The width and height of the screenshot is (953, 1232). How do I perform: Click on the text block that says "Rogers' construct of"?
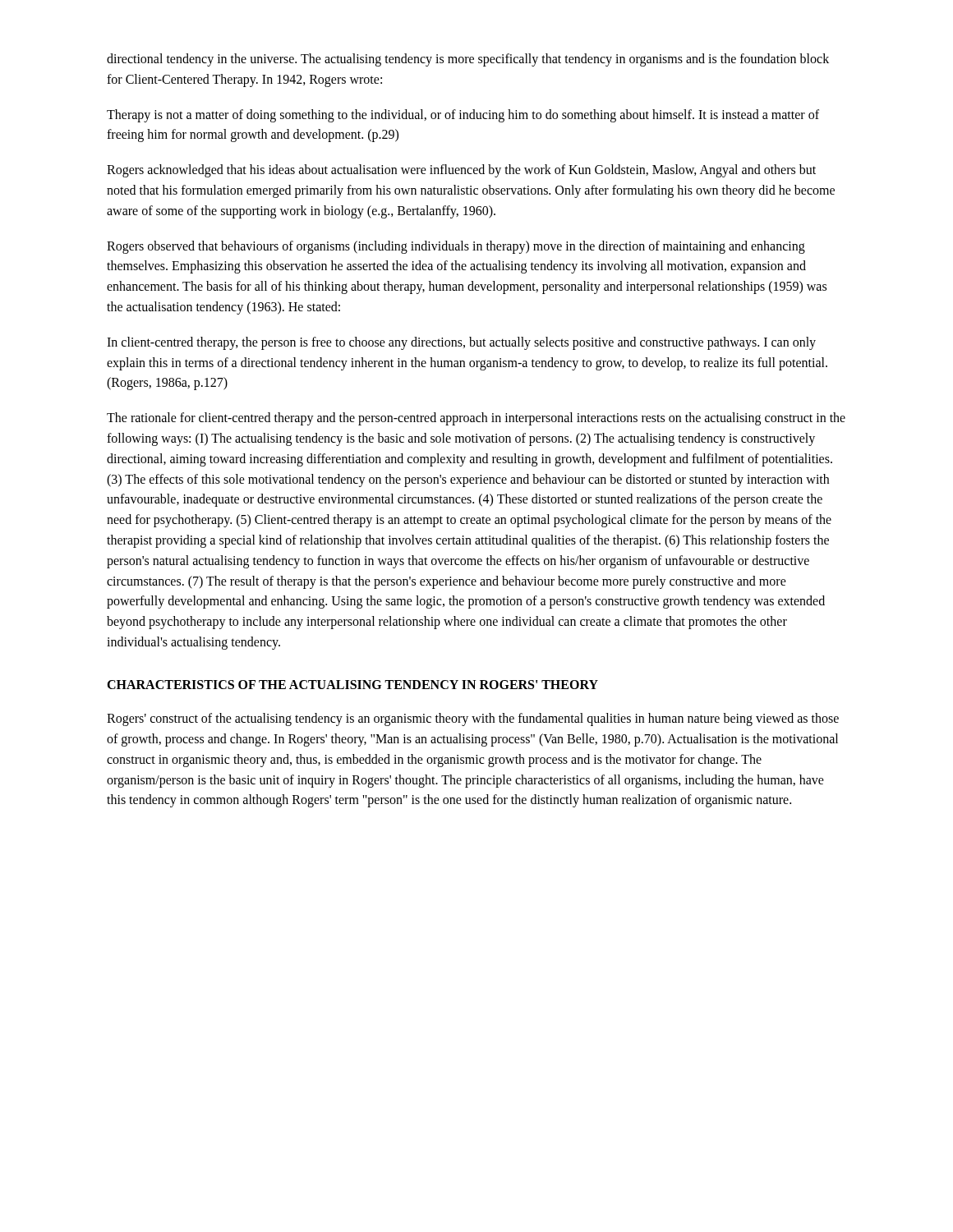coord(473,759)
